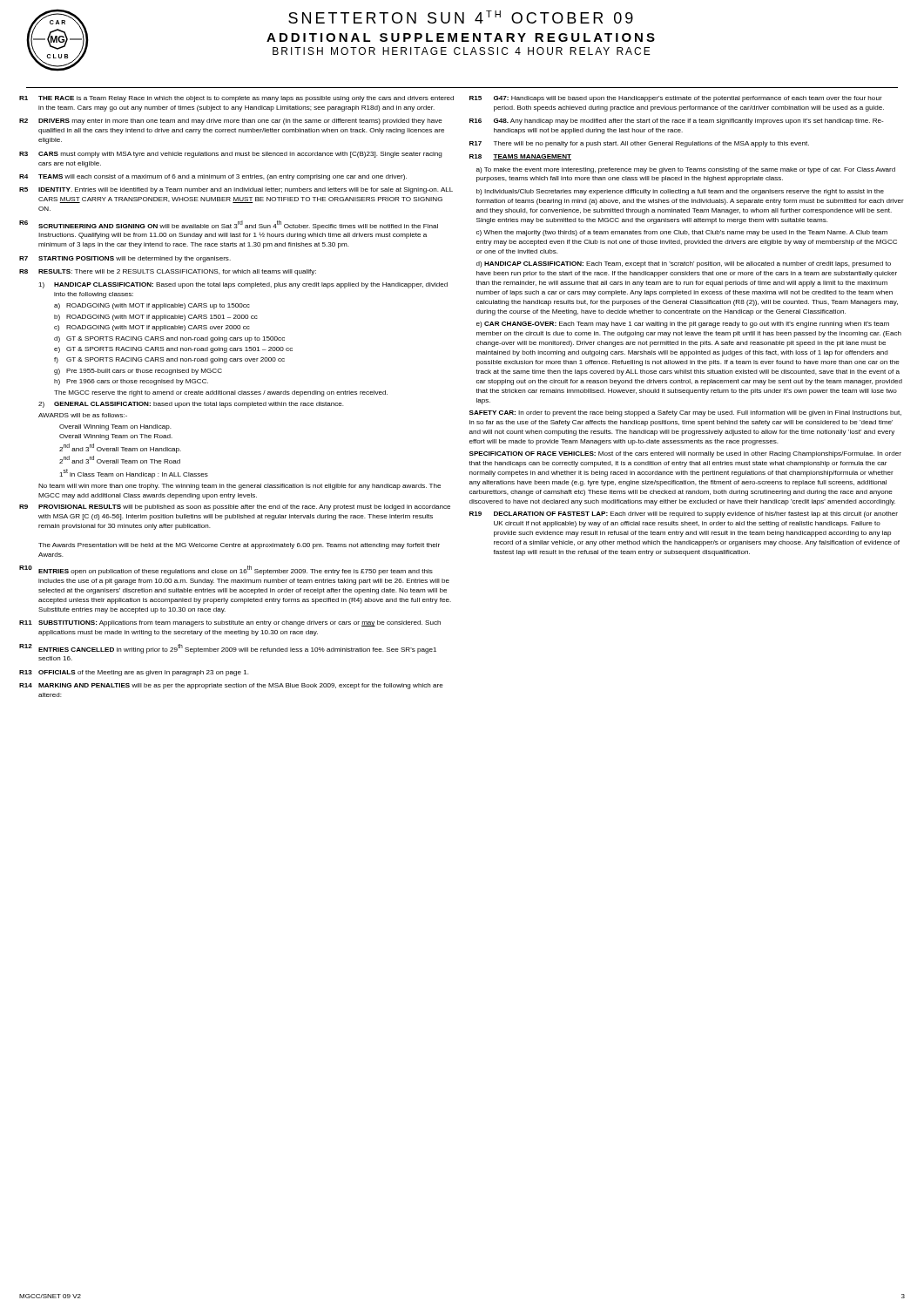Locate the list item that reads "R2 DRIVERS may enter in more than one"

[237, 131]
